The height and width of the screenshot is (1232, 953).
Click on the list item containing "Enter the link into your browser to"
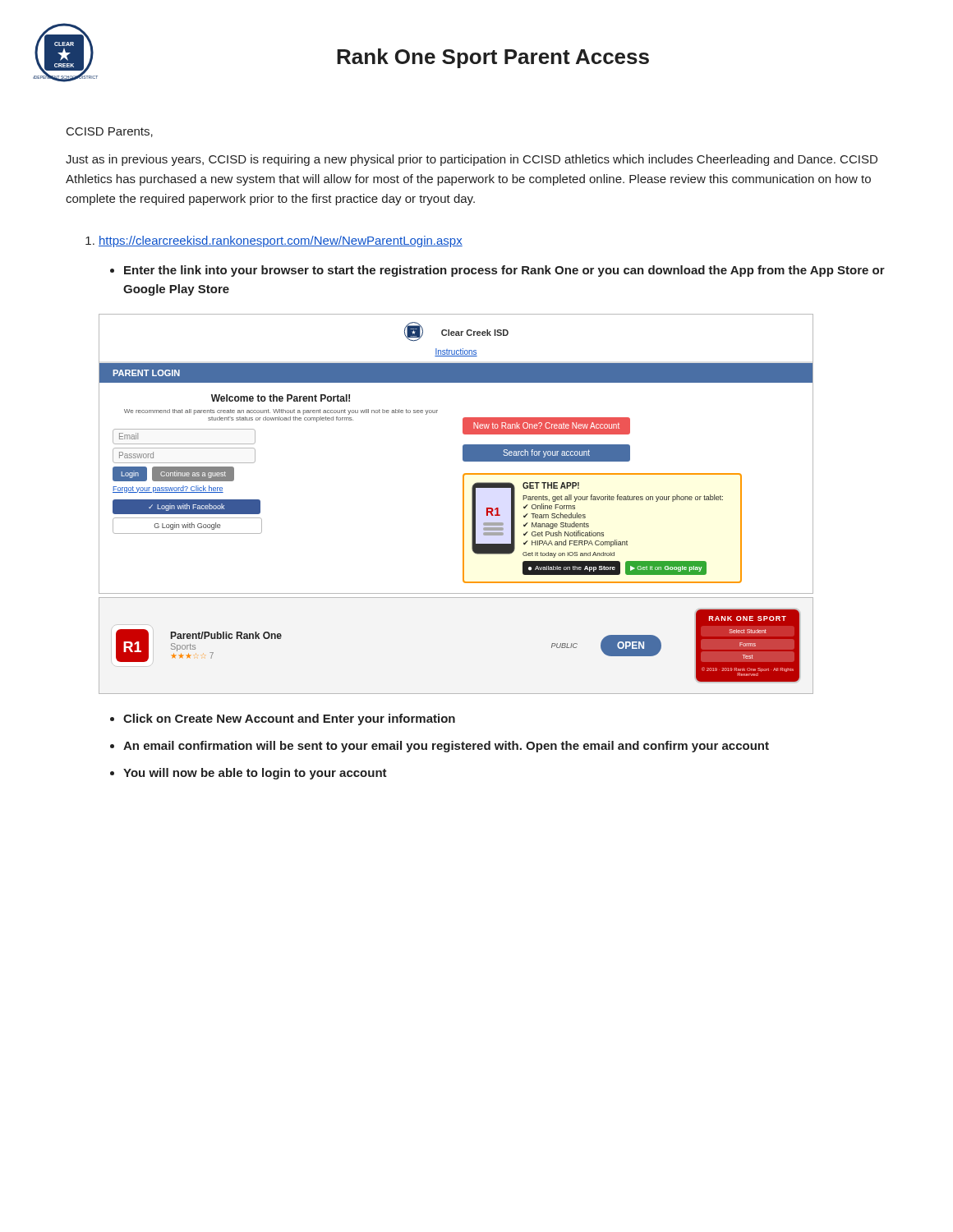[x=504, y=279]
